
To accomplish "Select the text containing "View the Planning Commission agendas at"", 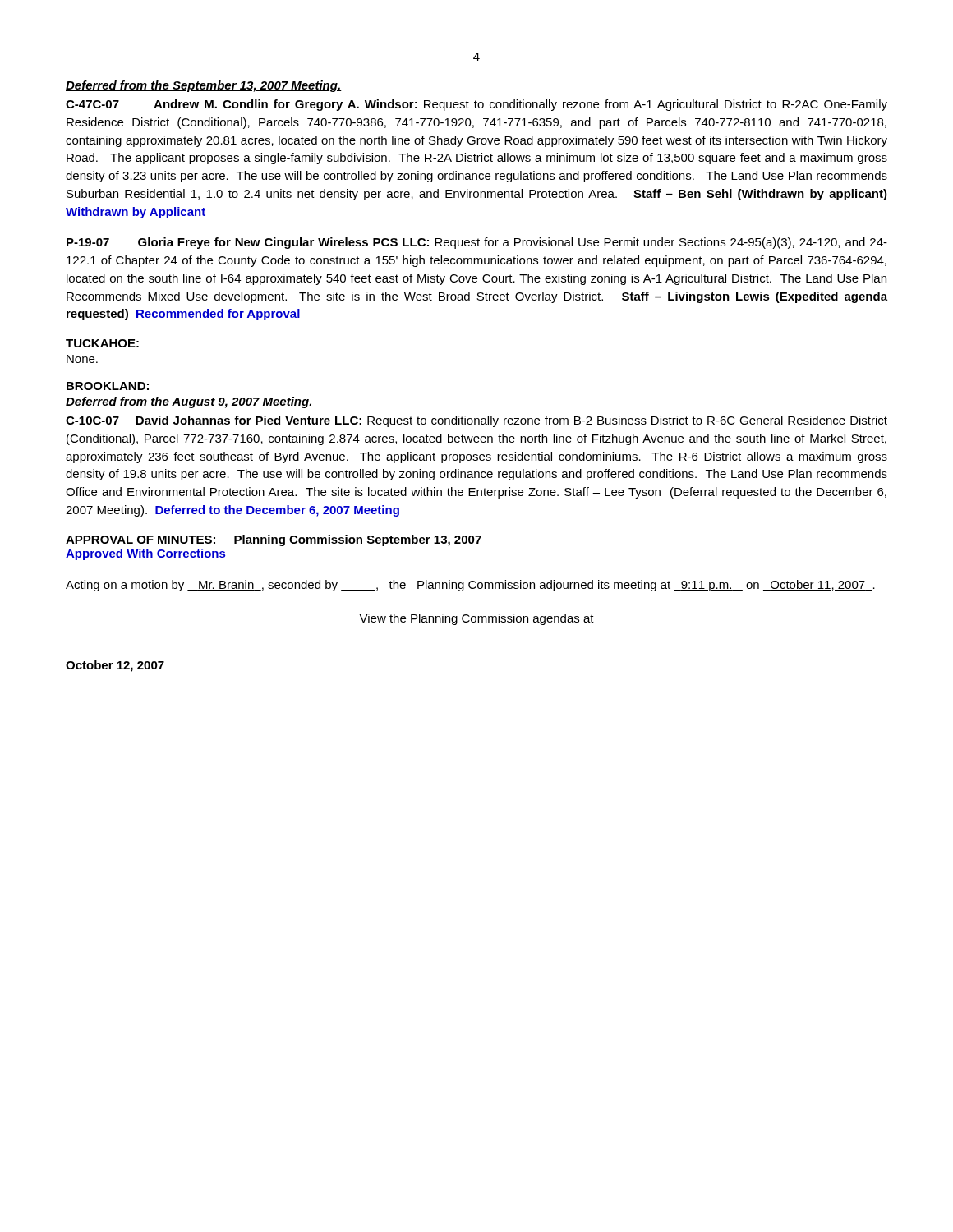I will click(476, 618).
